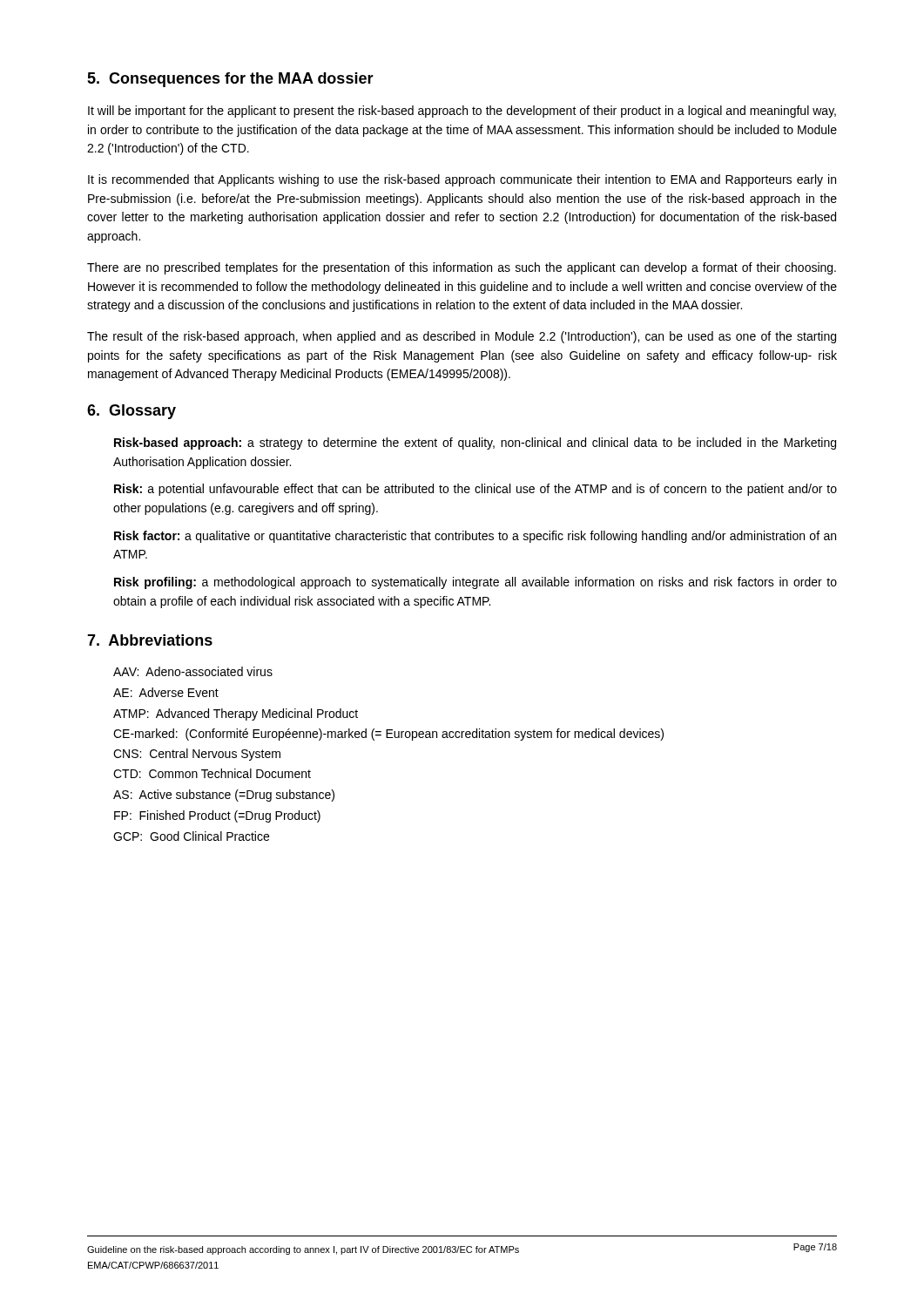Click on the passage starting "AE: Adverse Event"
924x1307 pixels.
tap(166, 693)
